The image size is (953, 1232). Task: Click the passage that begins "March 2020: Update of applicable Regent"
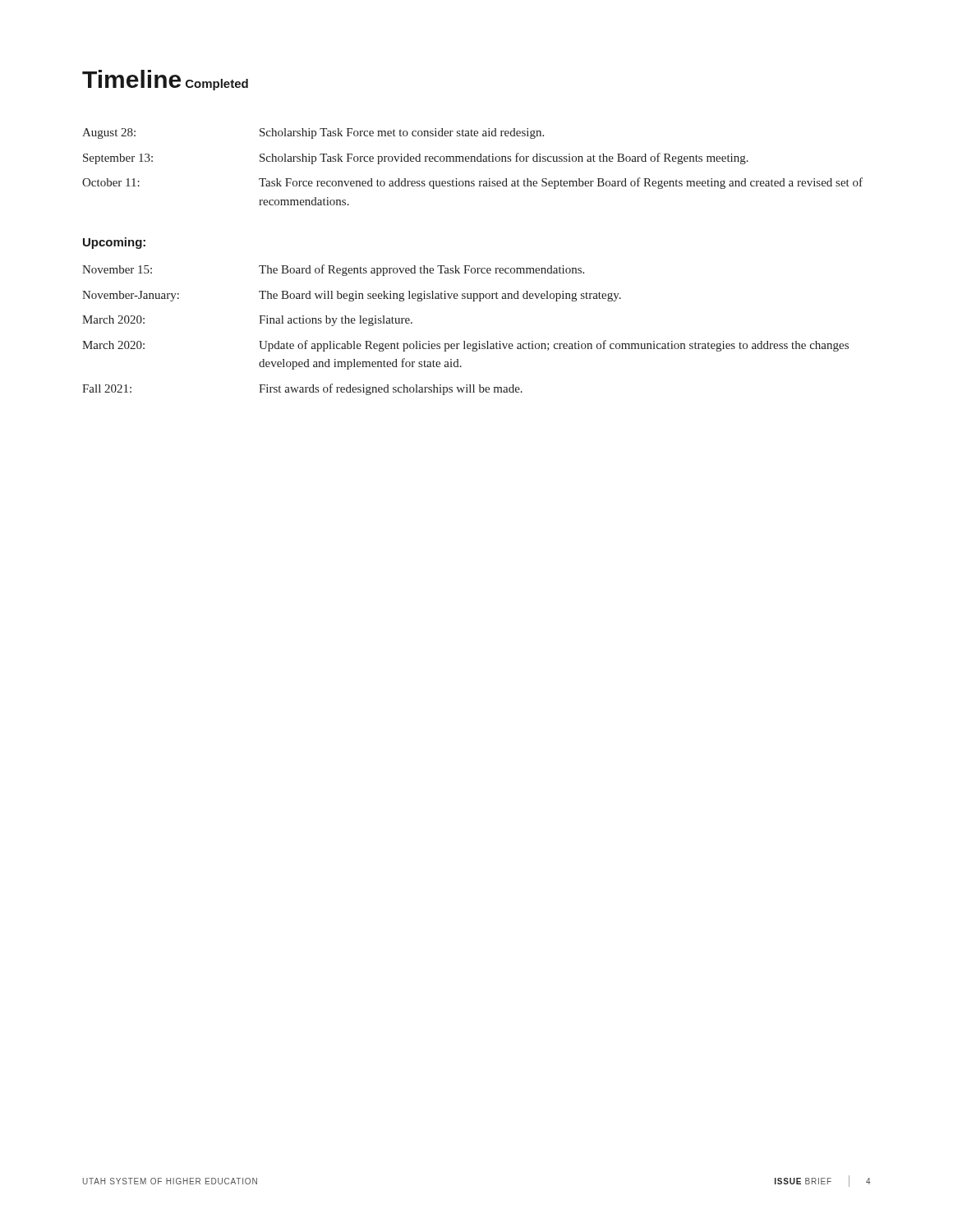pyautogui.click(x=476, y=354)
